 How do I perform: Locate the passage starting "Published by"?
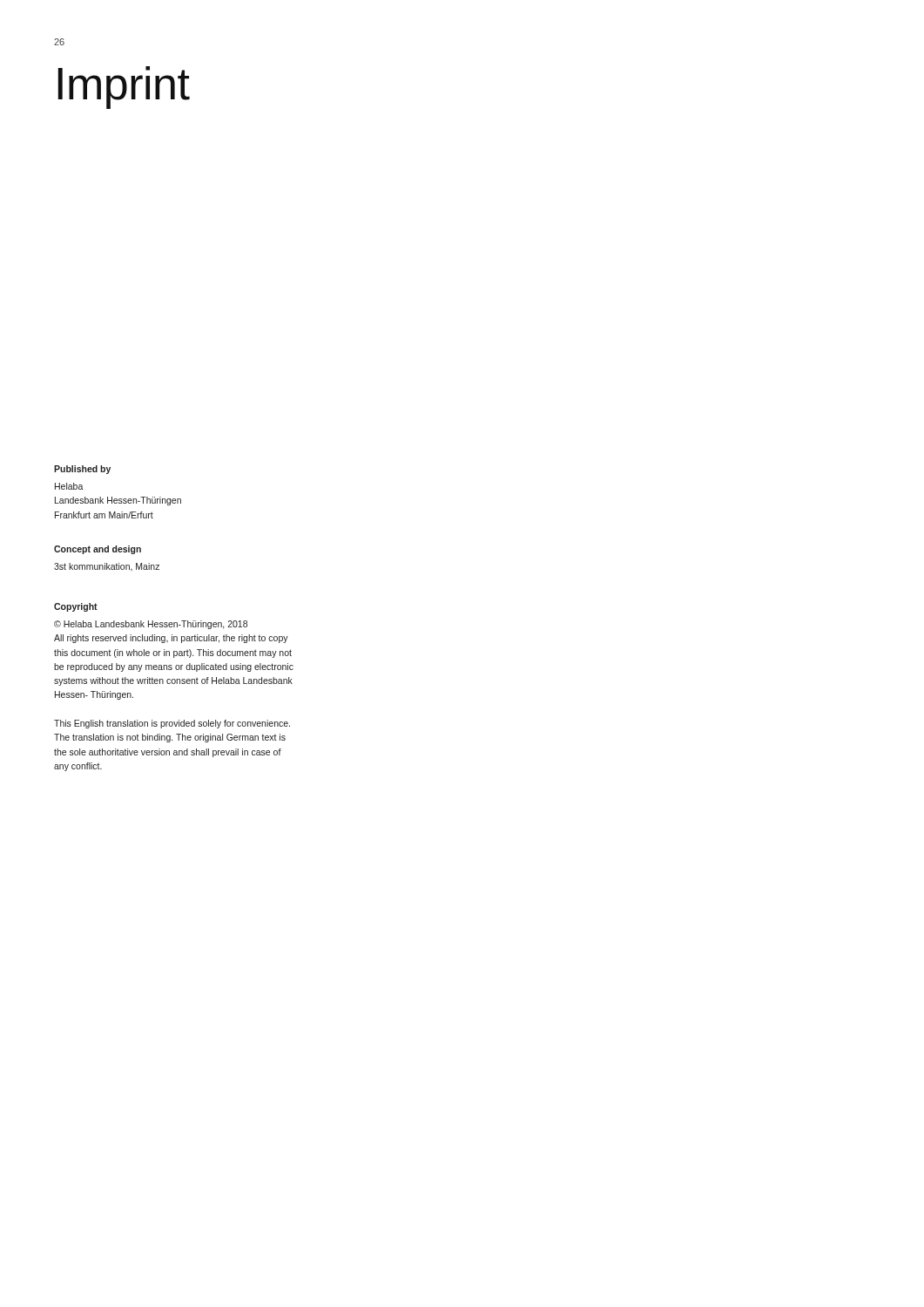click(x=82, y=470)
